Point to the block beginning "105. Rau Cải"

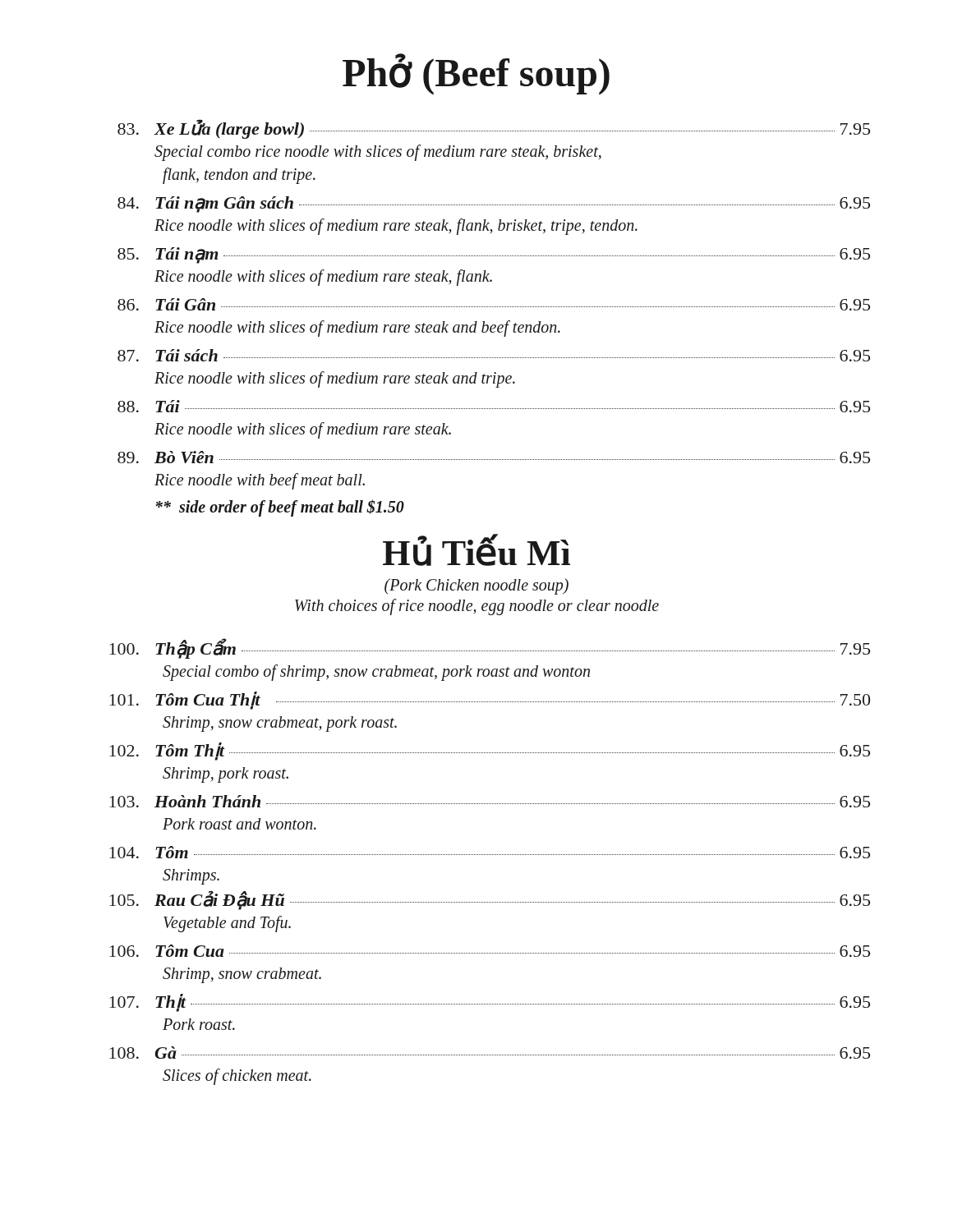point(476,912)
